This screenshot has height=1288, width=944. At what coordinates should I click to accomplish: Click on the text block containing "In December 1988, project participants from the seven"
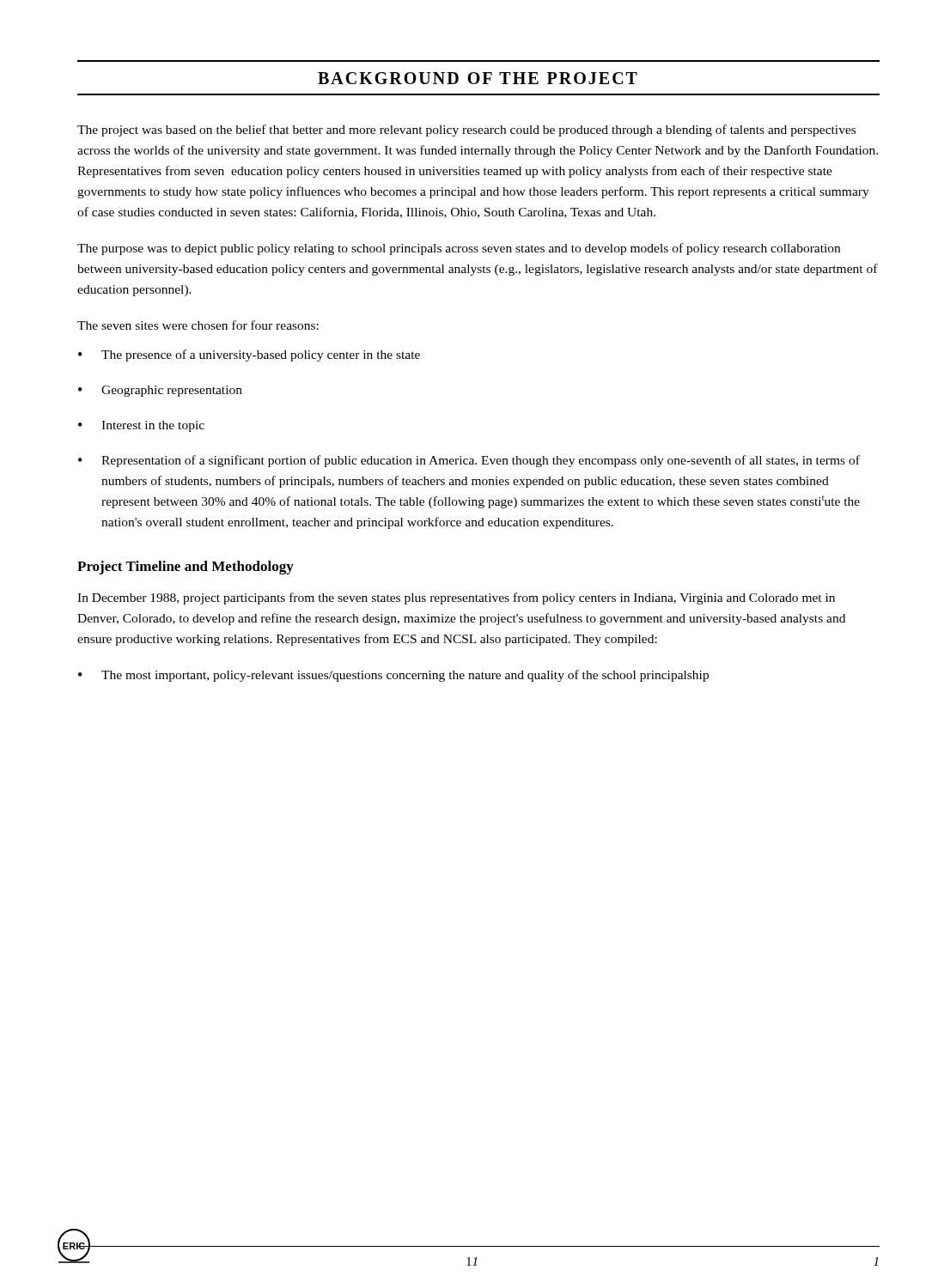coord(461,618)
